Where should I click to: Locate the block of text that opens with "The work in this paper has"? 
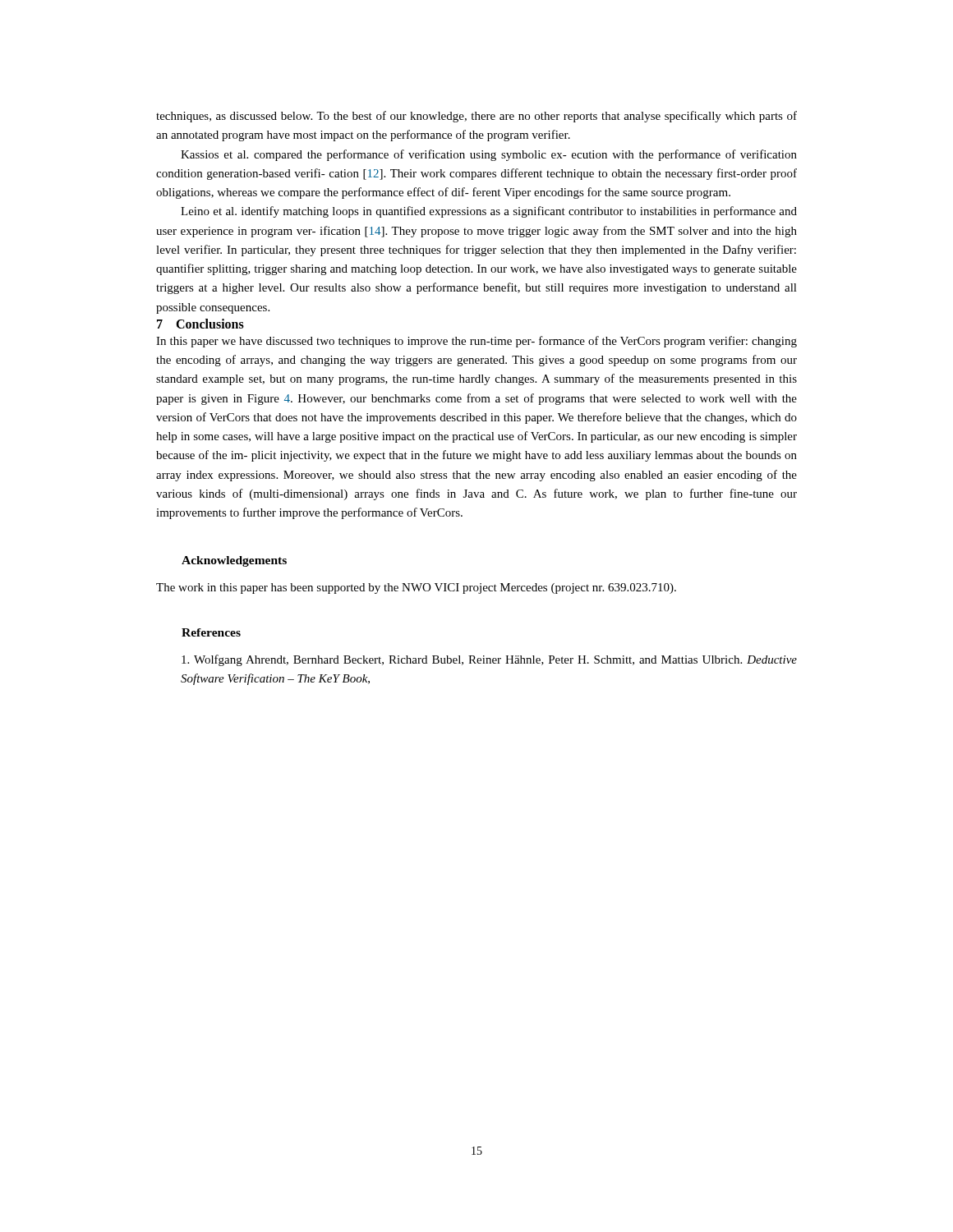pyautogui.click(x=476, y=588)
